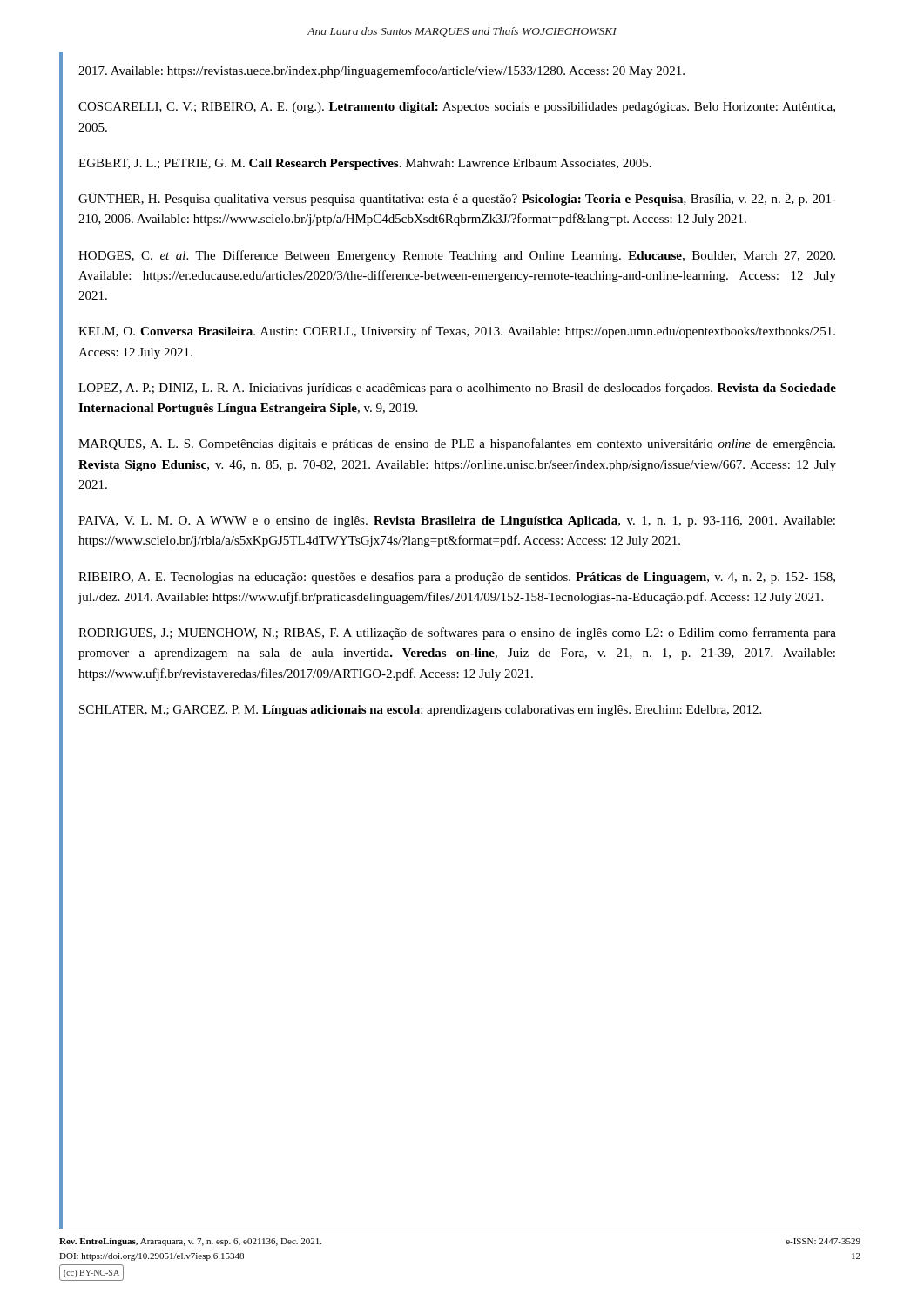Select the list item with the text "EGBERT, J. L.; PETRIE, G."
Screen dimensions: 1307x924
pos(365,163)
